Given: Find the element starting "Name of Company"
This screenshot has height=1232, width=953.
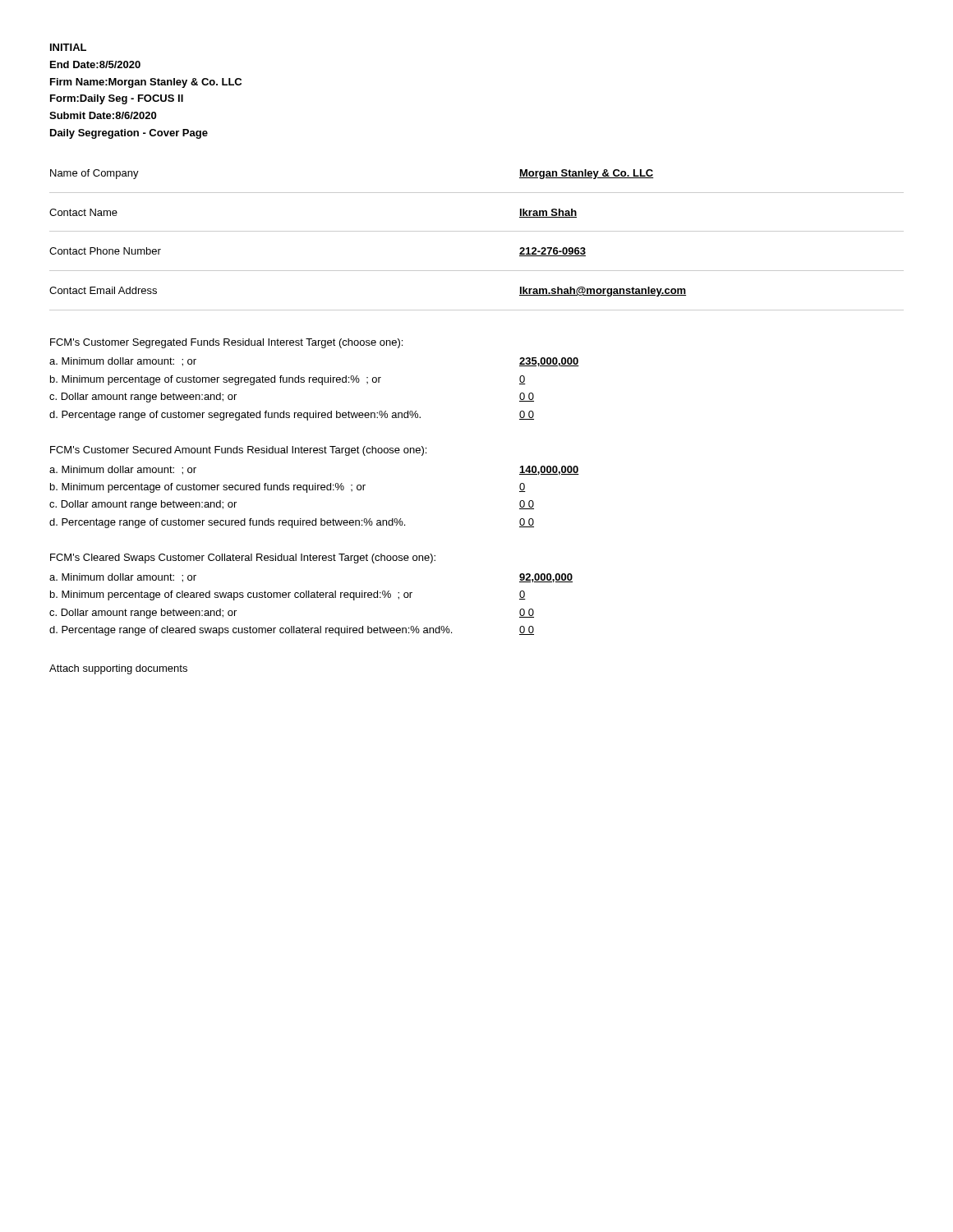Looking at the screenshot, I should click(x=94, y=173).
